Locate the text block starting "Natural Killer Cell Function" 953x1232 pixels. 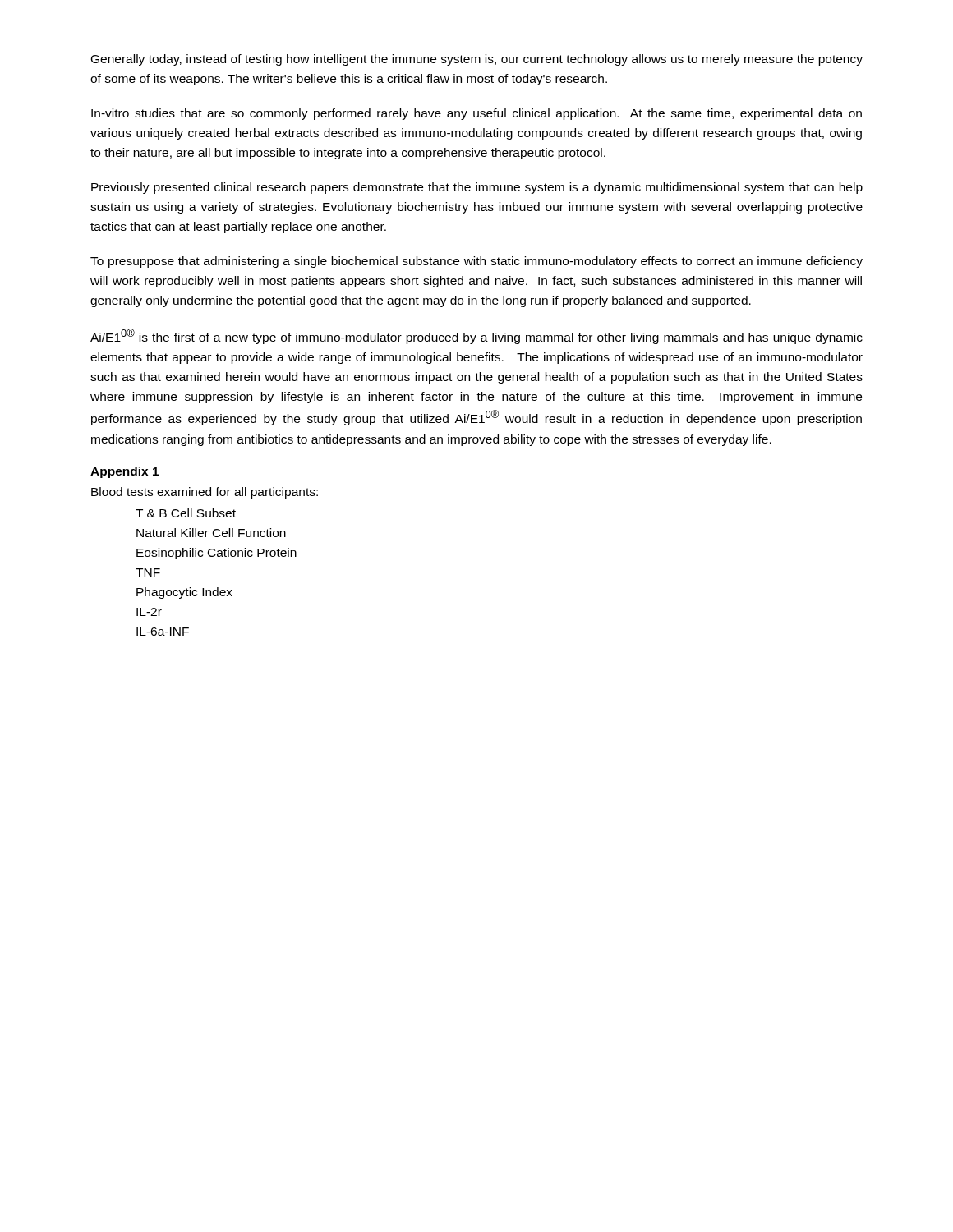pyautogui.click(x=211, y=532)
